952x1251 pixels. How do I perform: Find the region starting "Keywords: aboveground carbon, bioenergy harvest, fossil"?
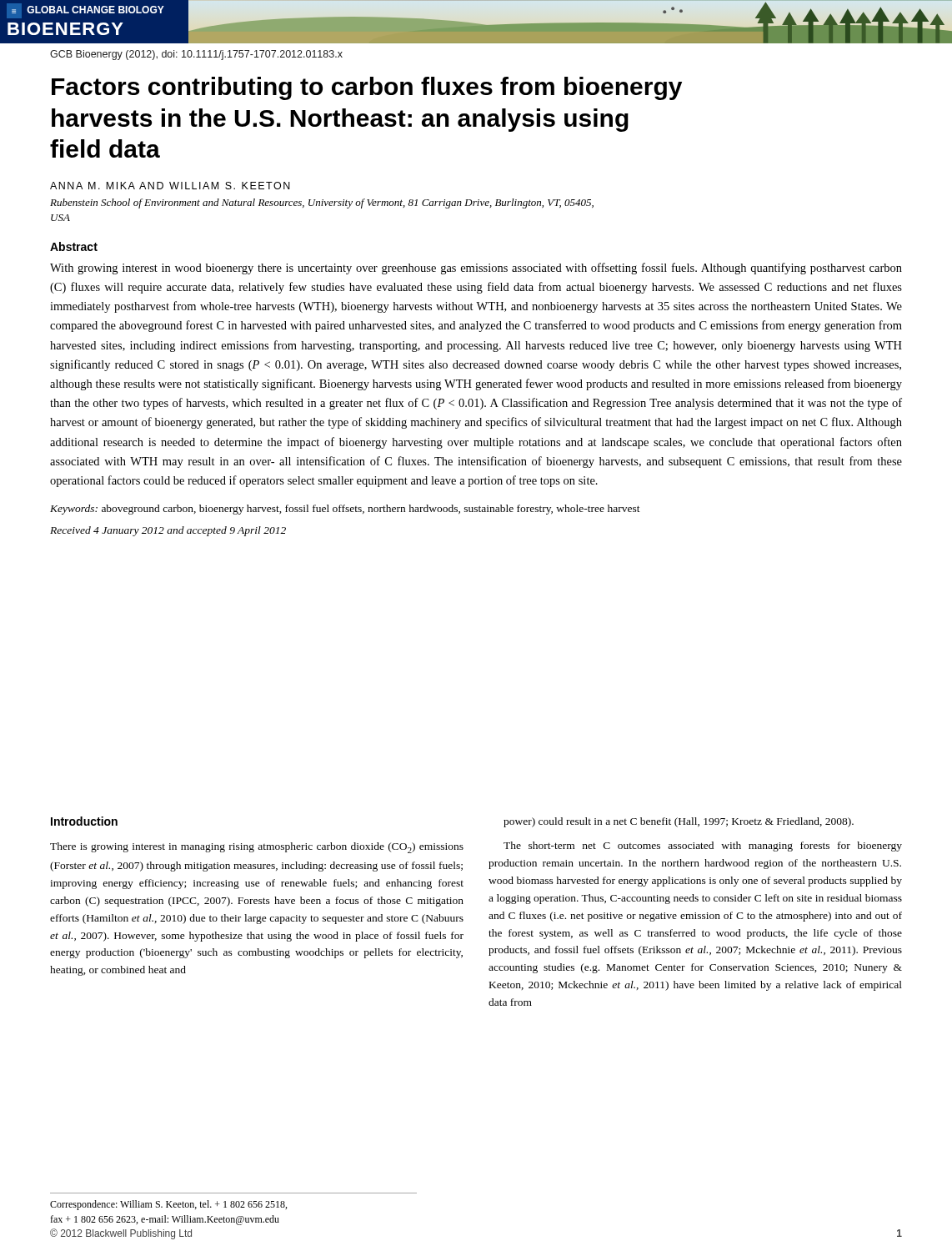coord(345,508)
